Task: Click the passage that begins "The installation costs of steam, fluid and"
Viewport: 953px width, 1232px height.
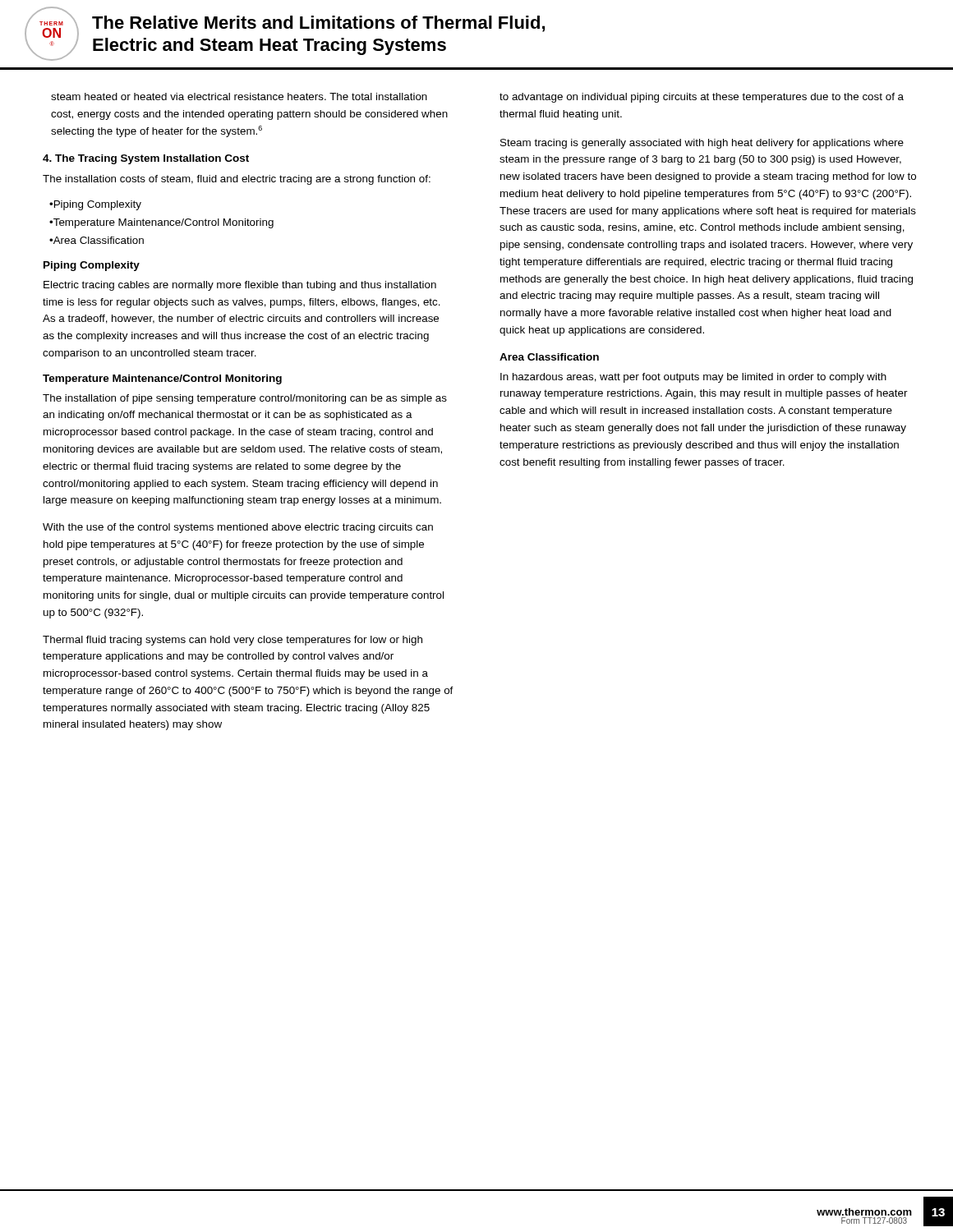Action: tap(237, 178)
